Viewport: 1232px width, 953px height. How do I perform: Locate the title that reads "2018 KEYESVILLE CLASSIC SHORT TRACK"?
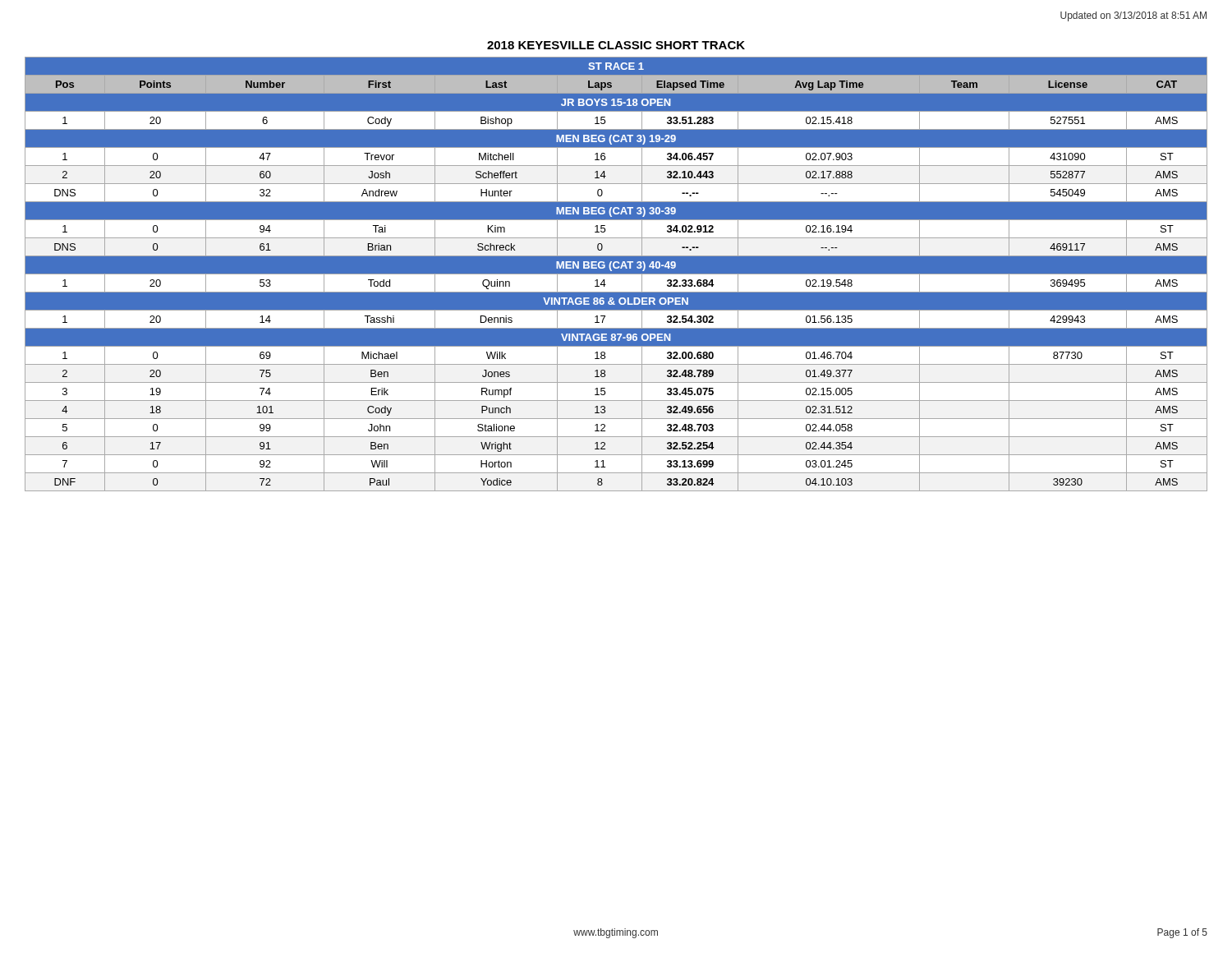[x=616, y=45]
